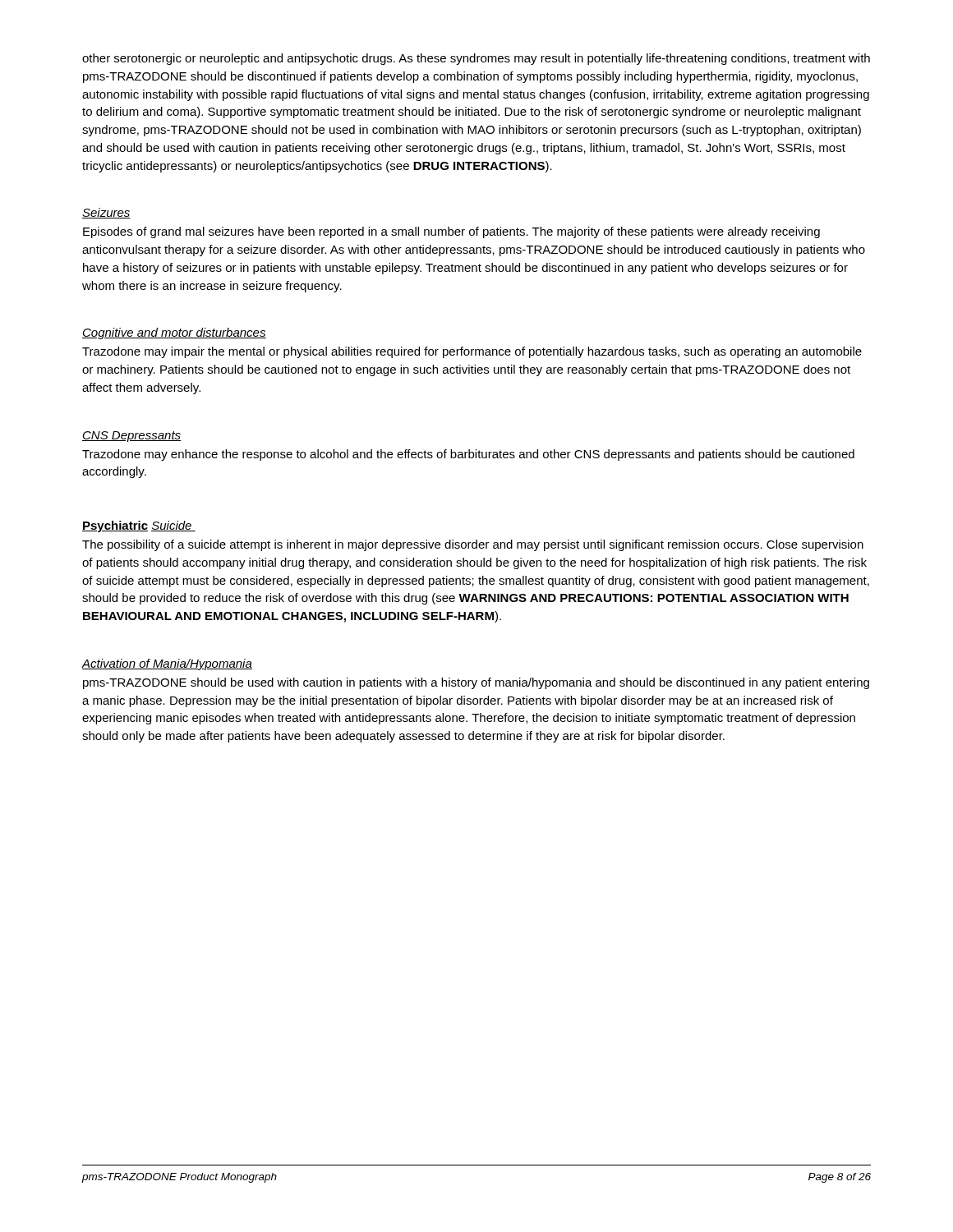This screenshot has width=953, height=1232.
Task: Point to the text block starting "CNS Depressants"
Action: tap(131, 434)
